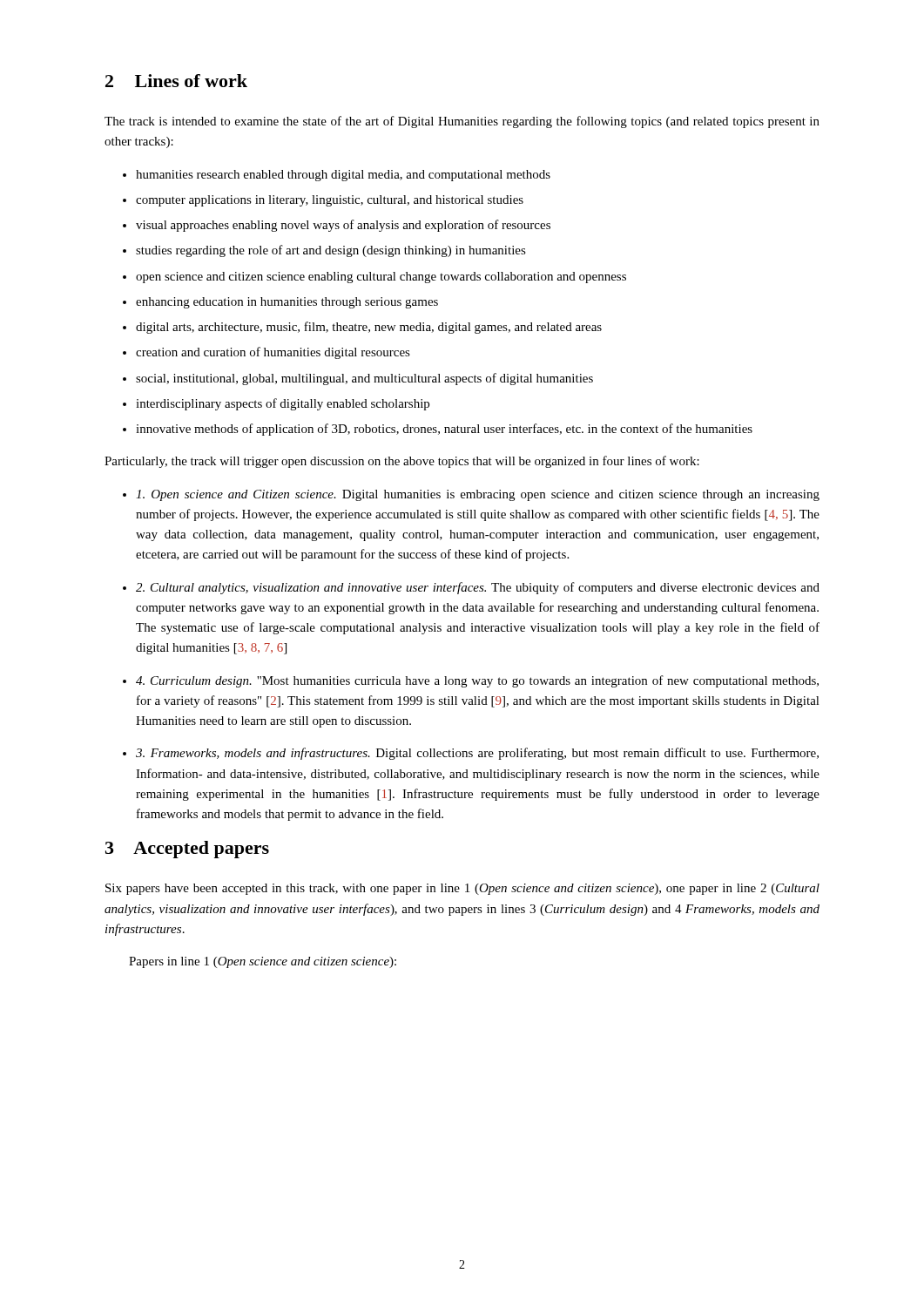Locate the block of text that opens with "4. Curriculum design. "Most humanities curricula have"
The image size is (924, 1307).
(x=478, y=700)
